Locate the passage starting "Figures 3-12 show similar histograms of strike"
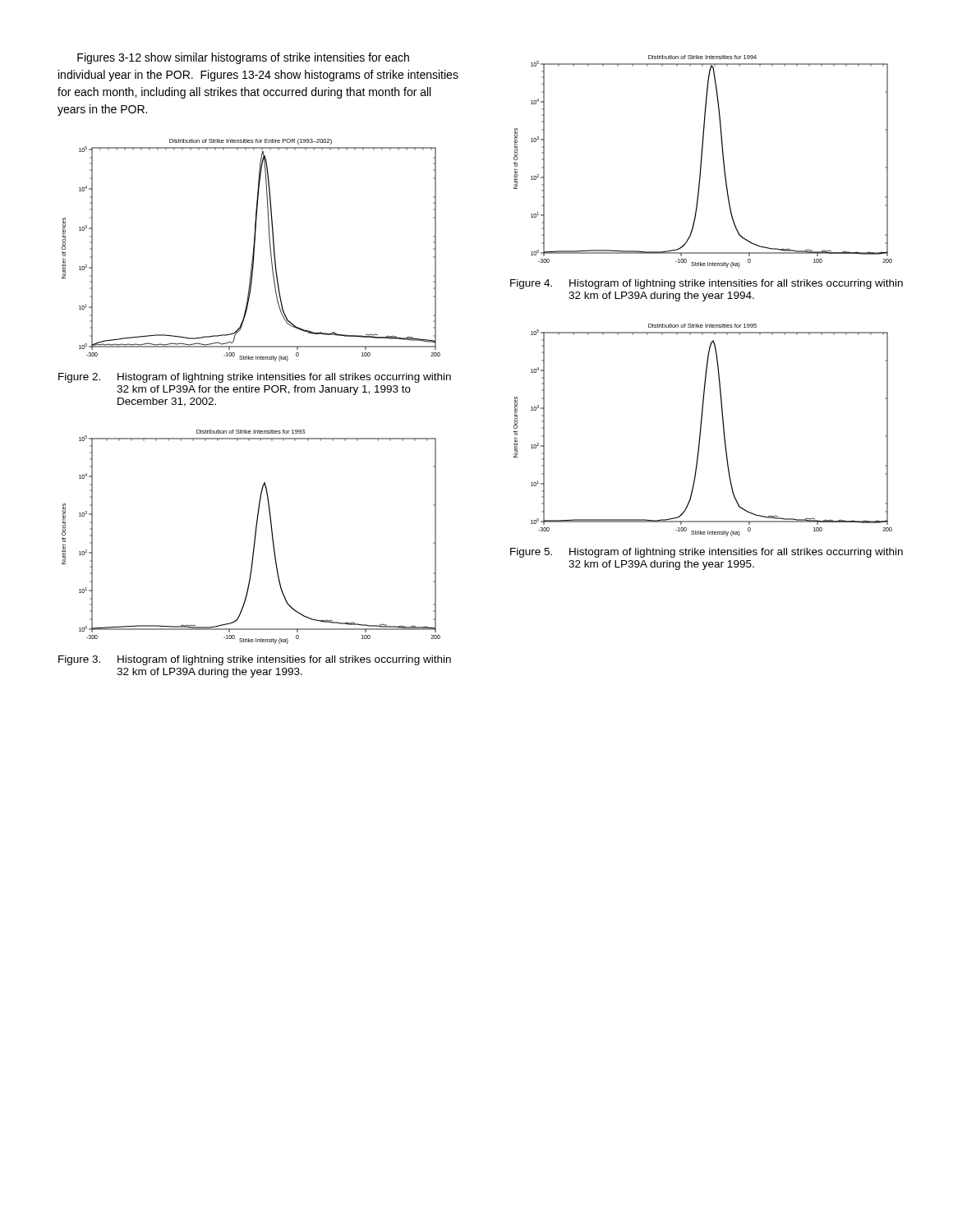 pos(258,83)
